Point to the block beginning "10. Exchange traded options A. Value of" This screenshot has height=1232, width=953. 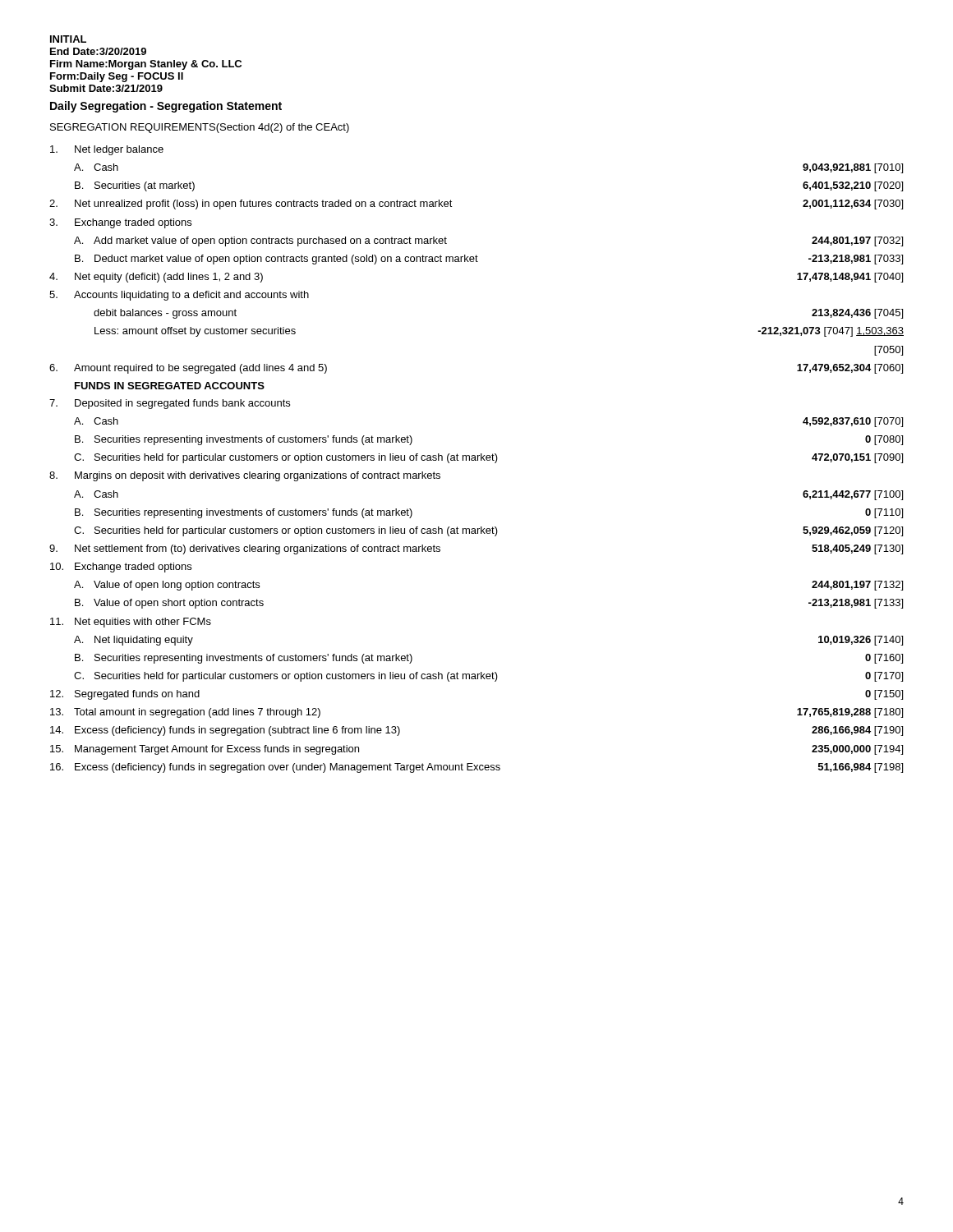(121, 568)
